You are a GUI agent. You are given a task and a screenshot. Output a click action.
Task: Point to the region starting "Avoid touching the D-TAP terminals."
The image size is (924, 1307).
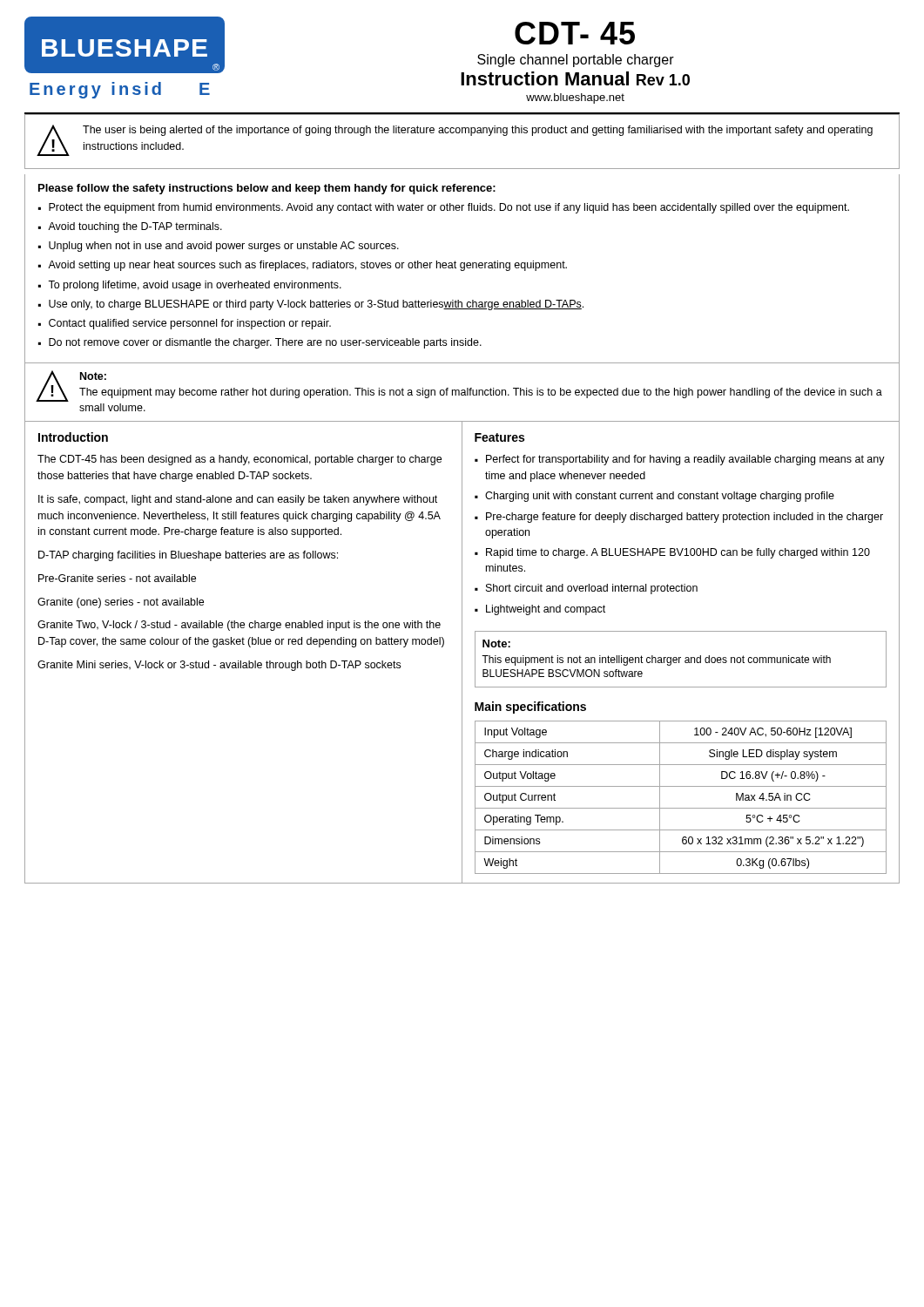[135, 227]
